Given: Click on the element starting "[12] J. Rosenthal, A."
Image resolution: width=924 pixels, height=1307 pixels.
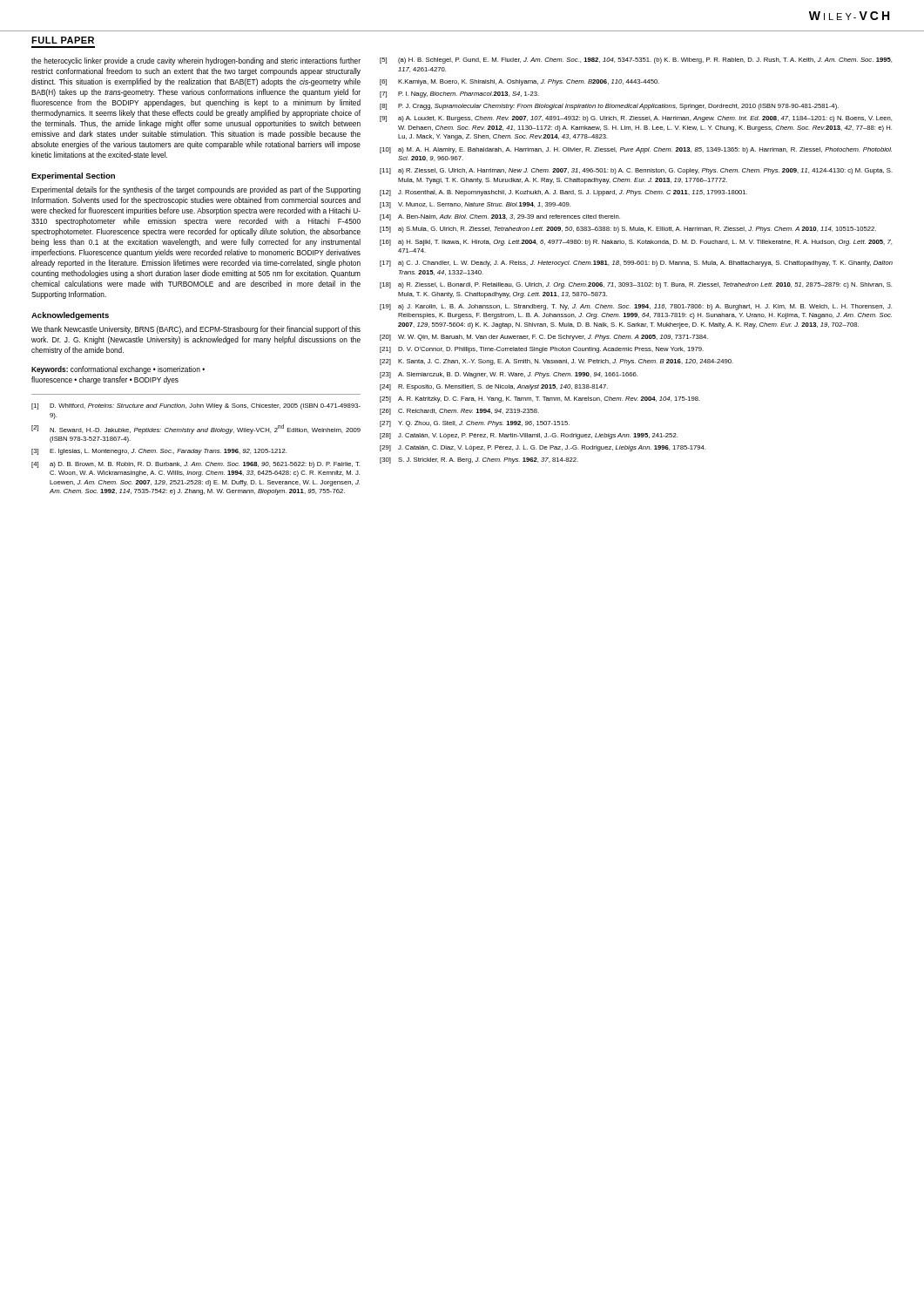Looking at the screenshot, I should point(564,193).
